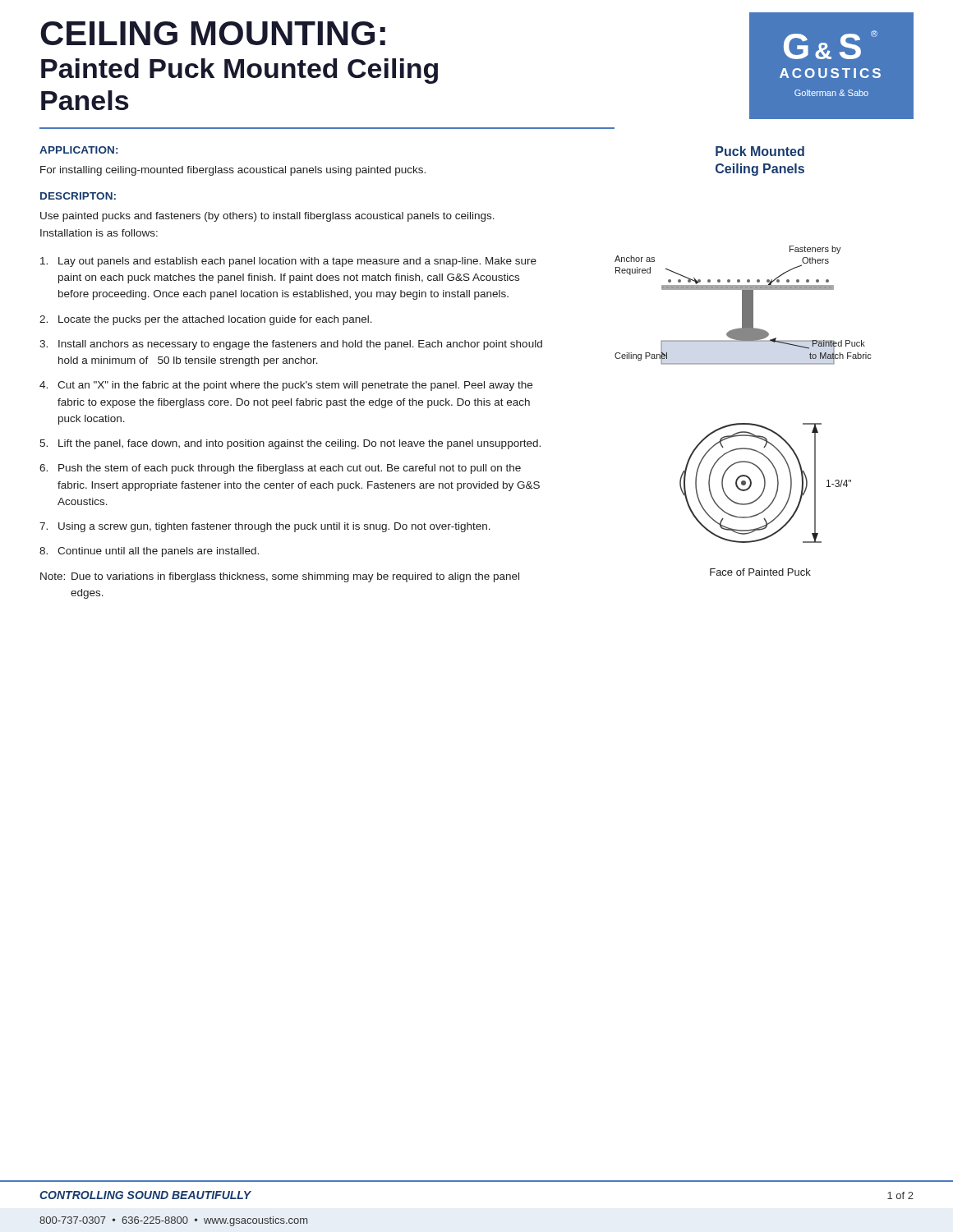Locate the text block starting "For installing ceiling-mounted fiberglass acoustical panels using painted"
This screenshot has height=1232, width=953.
point(233,170)
